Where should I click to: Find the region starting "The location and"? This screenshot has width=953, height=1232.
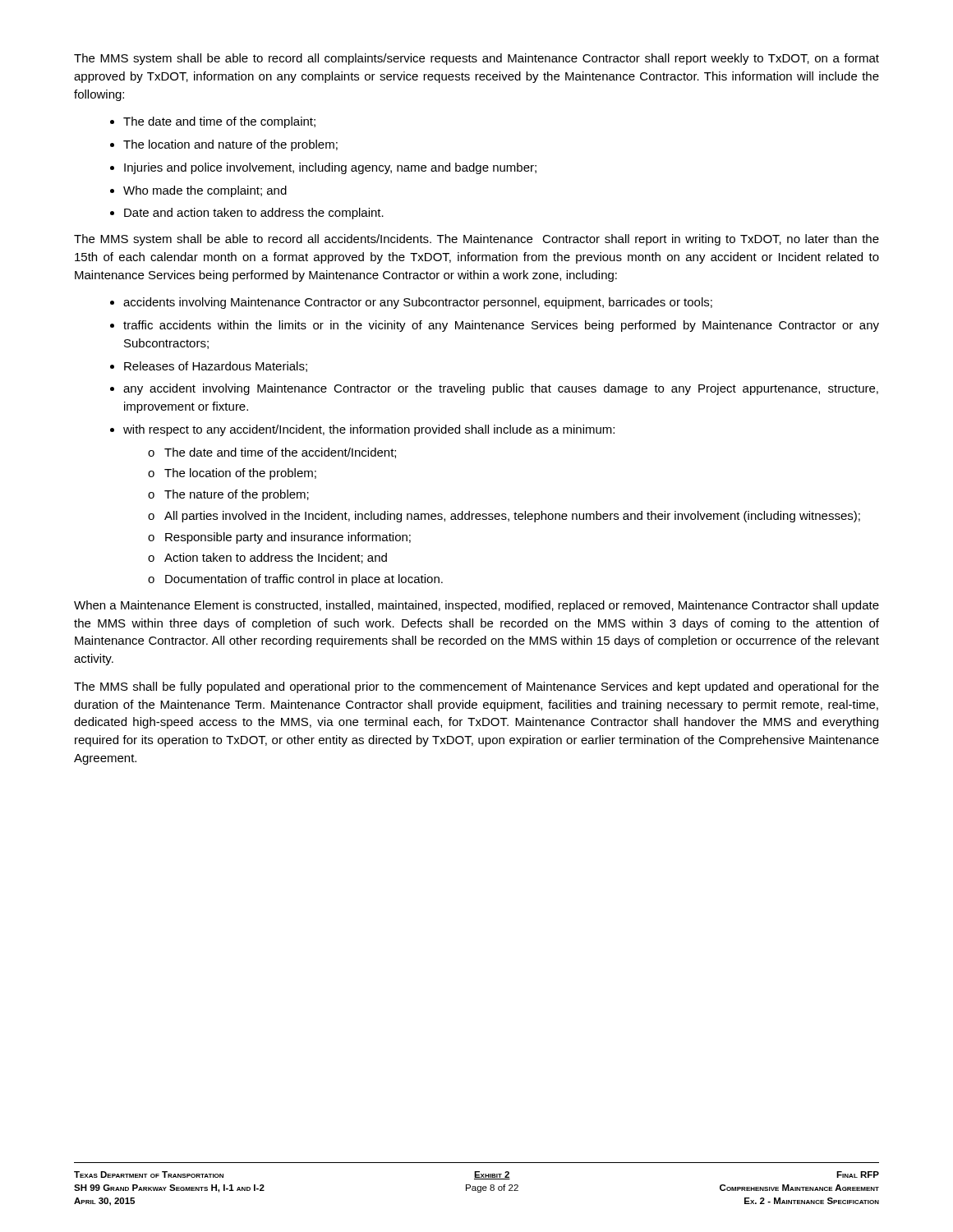click(x=231, y=144)
